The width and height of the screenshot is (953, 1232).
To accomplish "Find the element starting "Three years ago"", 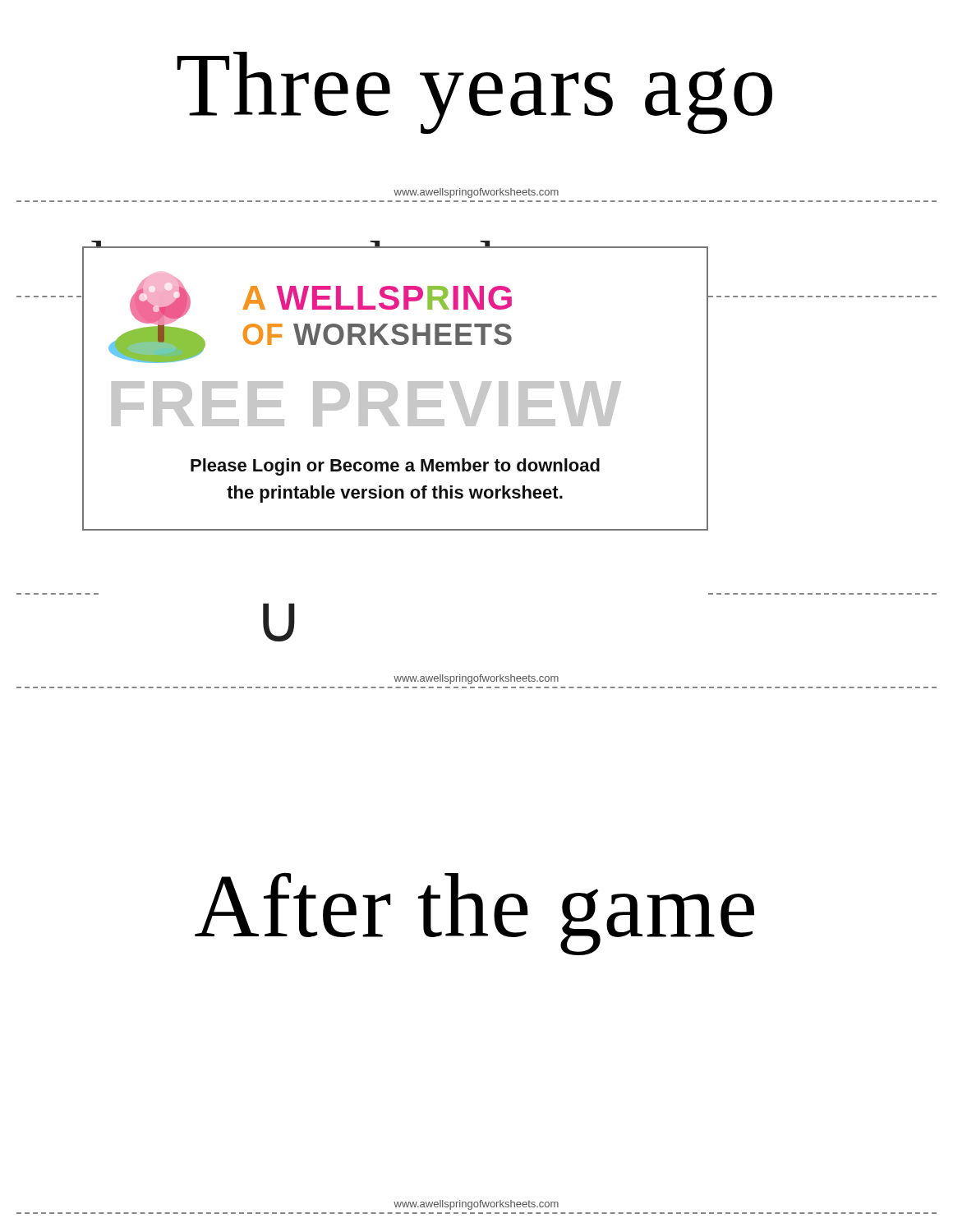I will click(476, 85).
